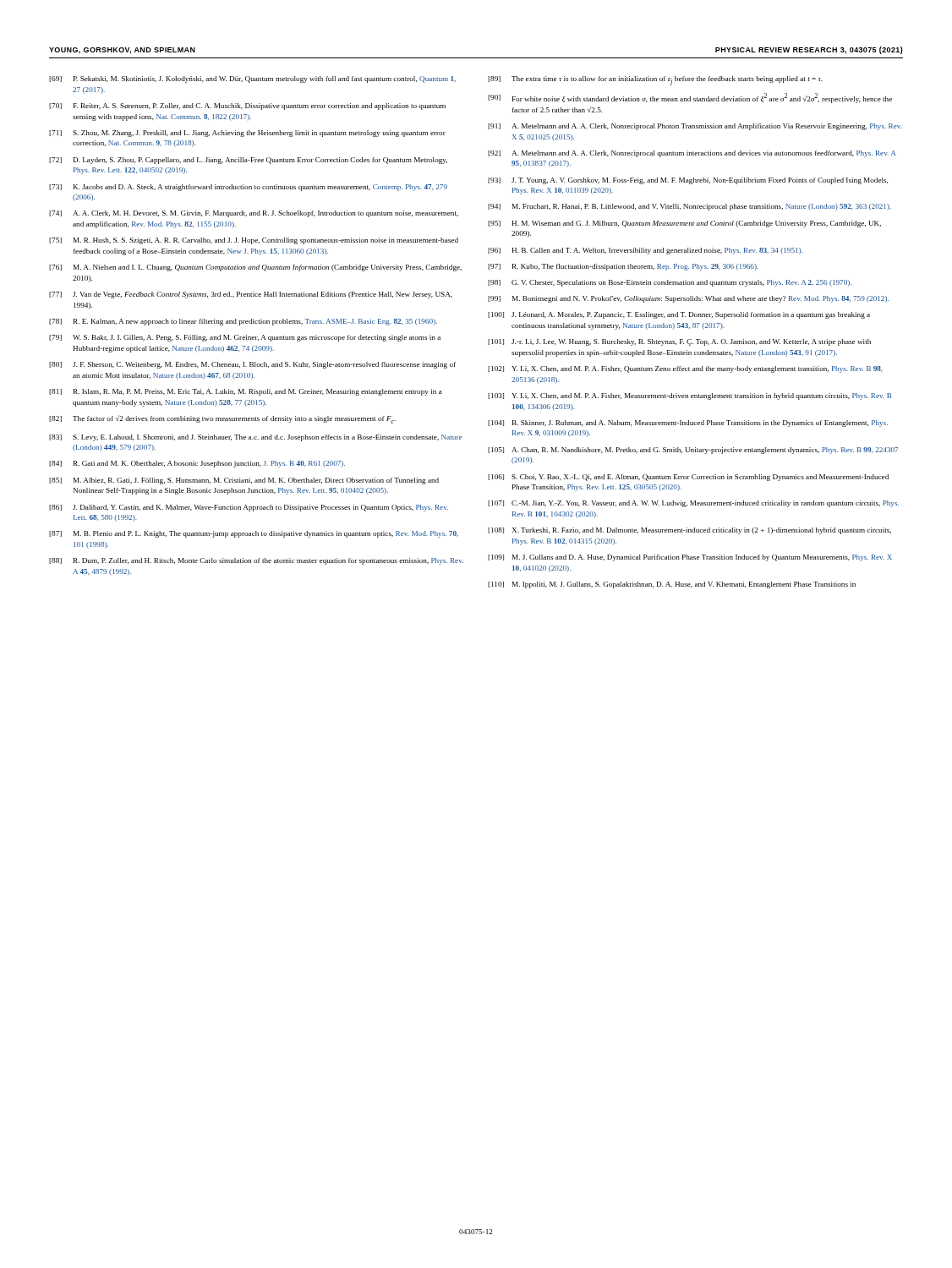Find the text starting "[106] S. Choi, Y. Bao, X.-L. Qi,"
The image size is (952, 1268).
coord(695,482)
